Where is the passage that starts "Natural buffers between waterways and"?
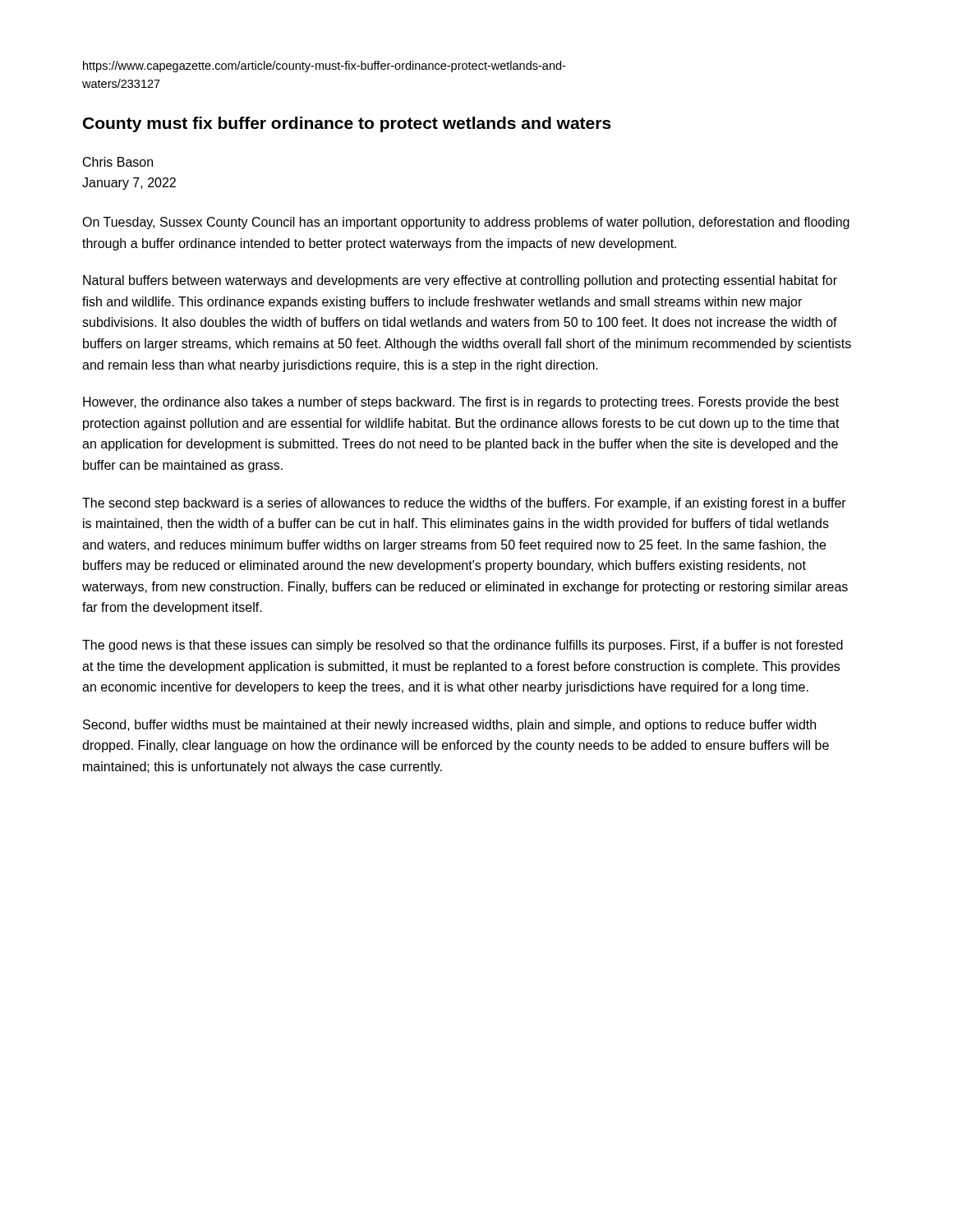Viewport: 953px width, 1232px height. (467, 323)
